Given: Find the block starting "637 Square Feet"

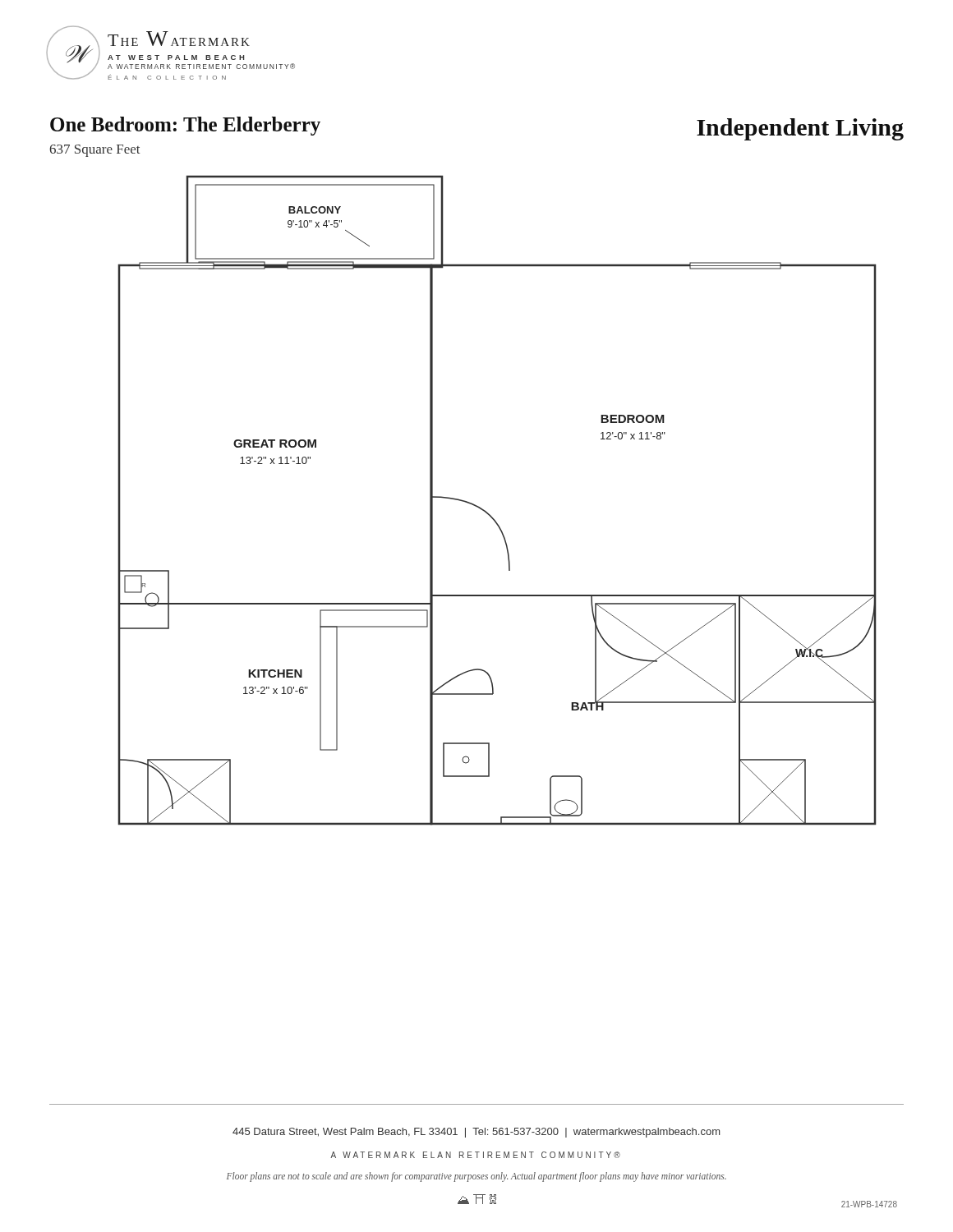Looking at the screenshot, I should (x=95, y=149).
